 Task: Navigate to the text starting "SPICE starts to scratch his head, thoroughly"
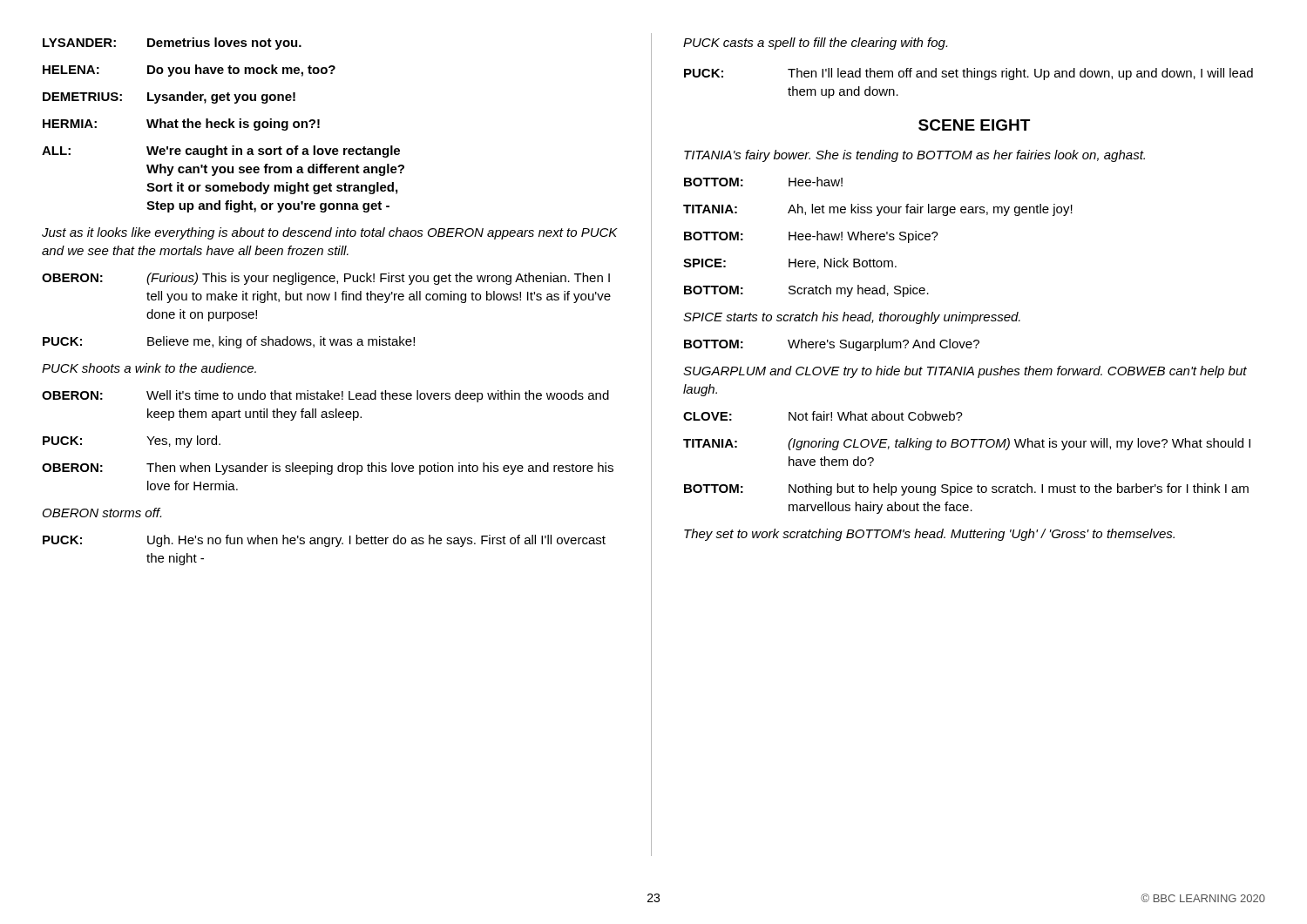click(x=852, y=317)
